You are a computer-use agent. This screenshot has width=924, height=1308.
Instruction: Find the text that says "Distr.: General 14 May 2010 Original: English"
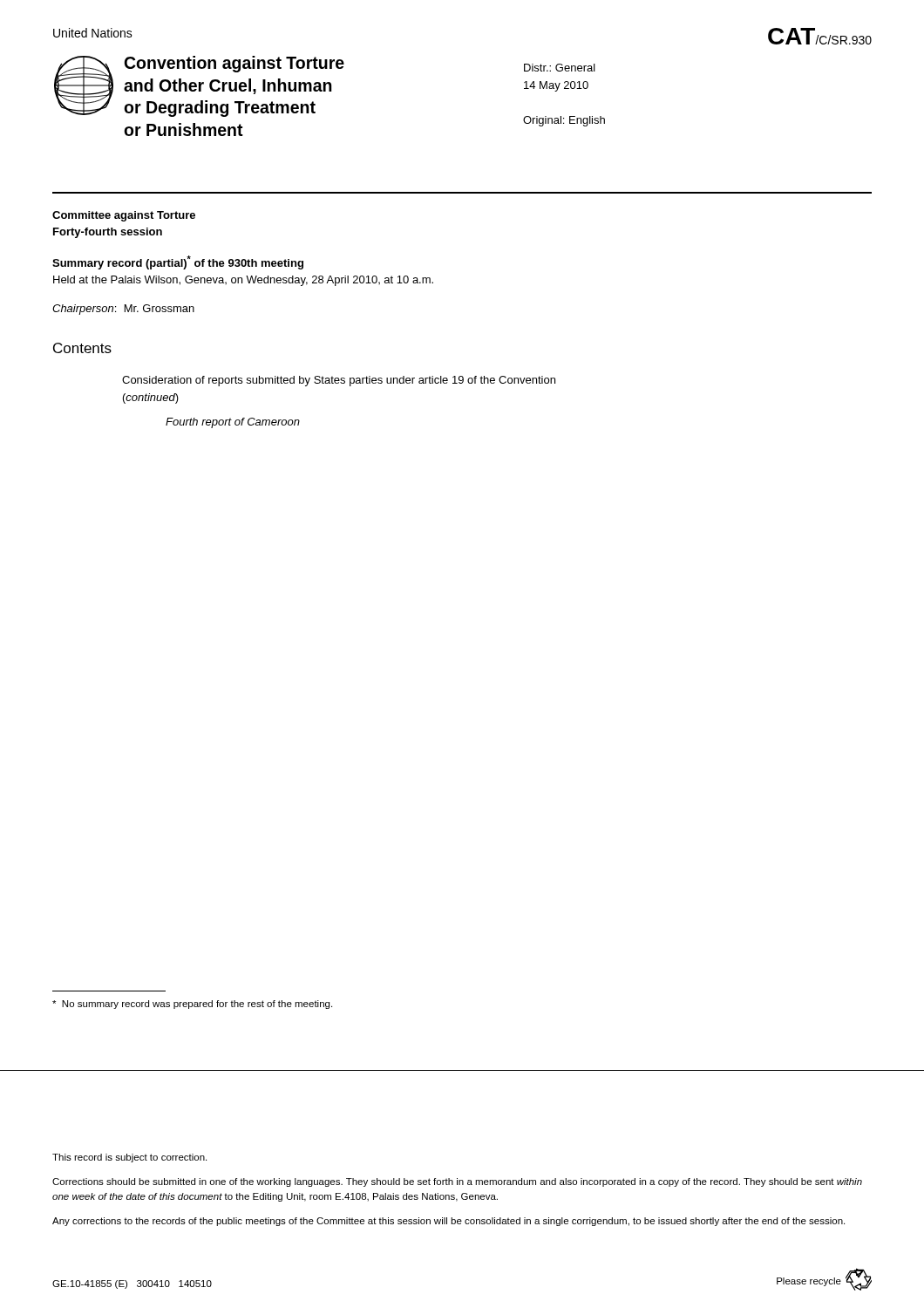[x=560, y=68]
